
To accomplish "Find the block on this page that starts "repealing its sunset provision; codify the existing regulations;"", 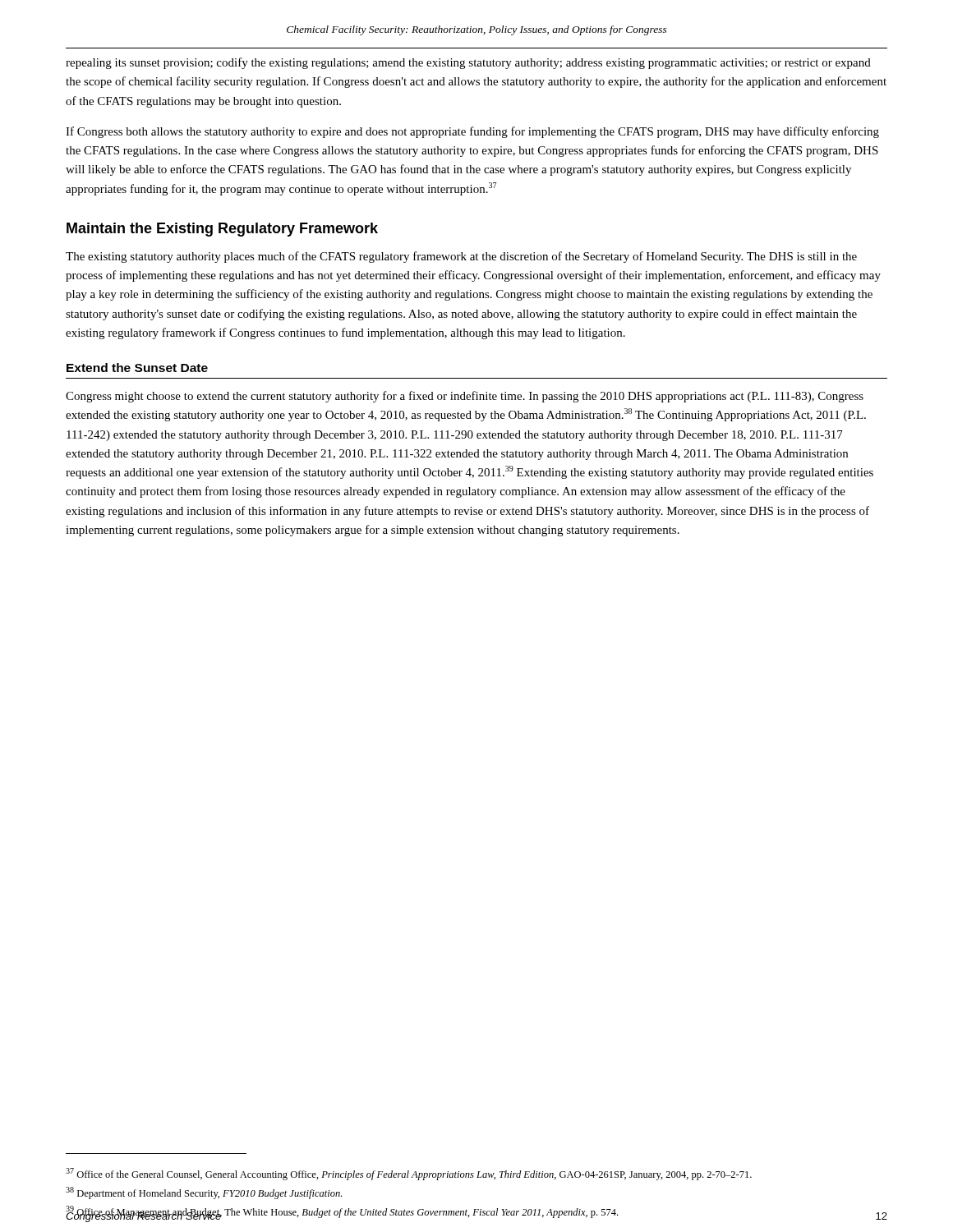I will click(476, 81).
